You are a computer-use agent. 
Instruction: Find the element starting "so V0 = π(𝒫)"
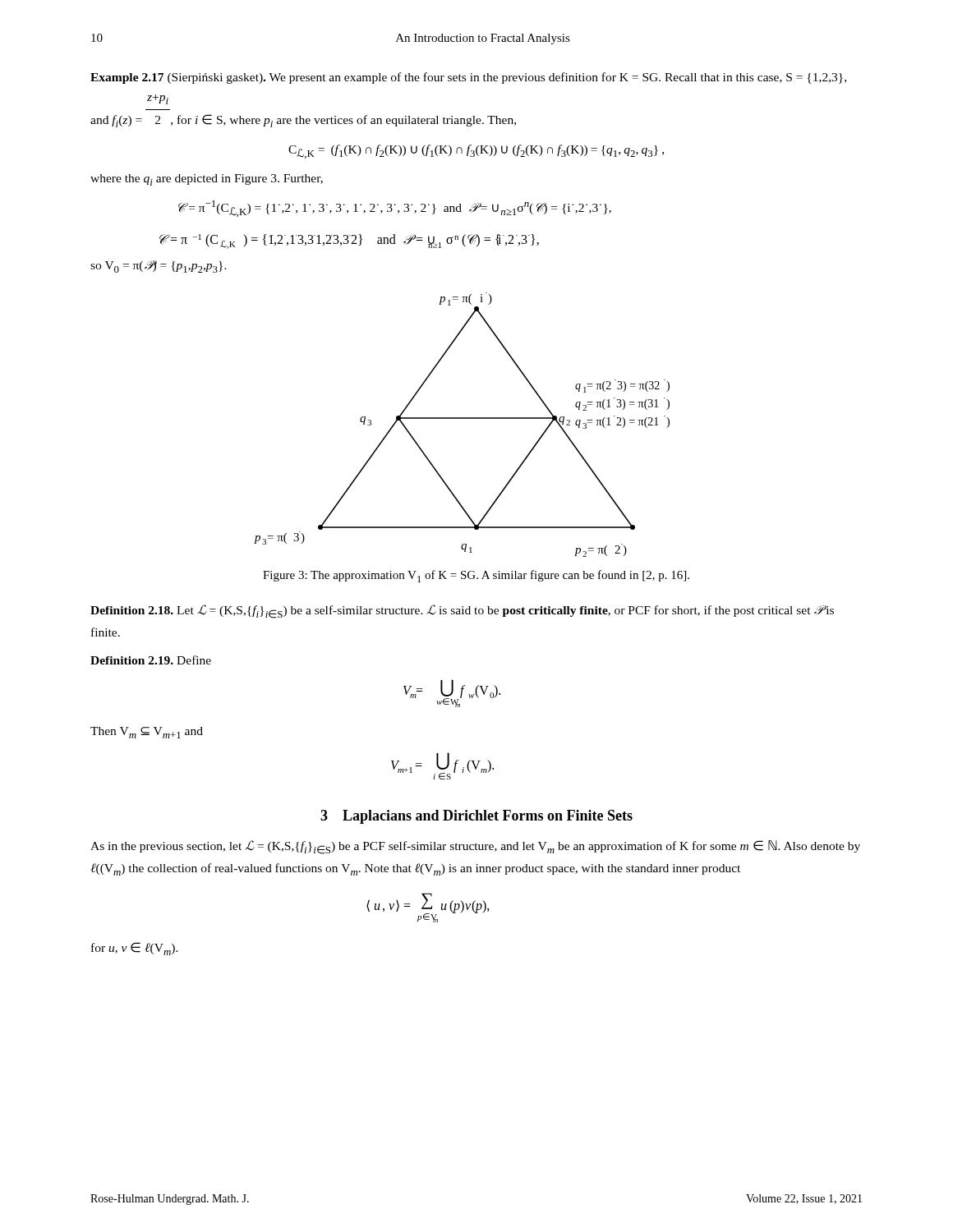click(159, 266)
